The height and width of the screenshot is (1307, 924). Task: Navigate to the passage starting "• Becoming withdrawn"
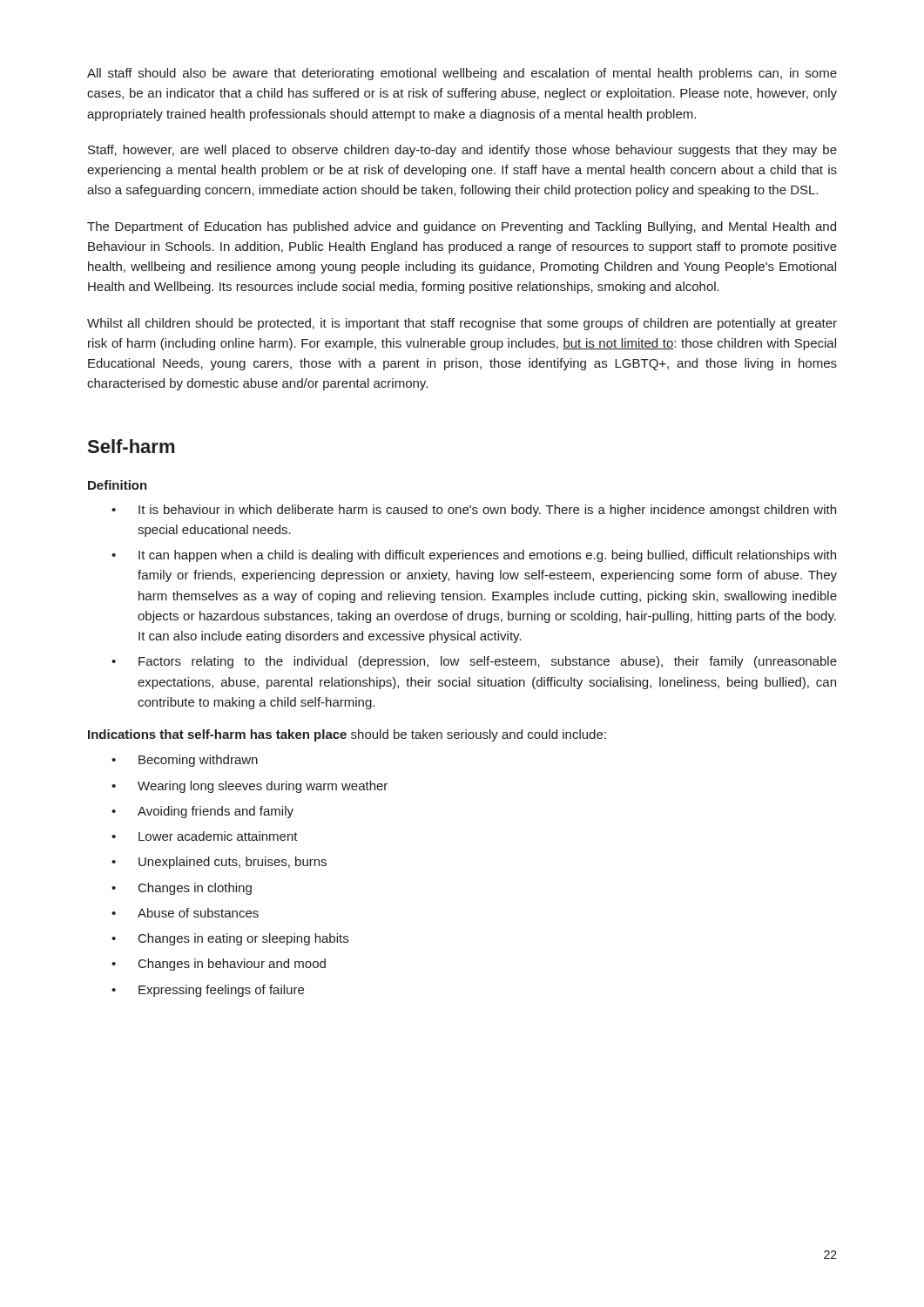185,761
